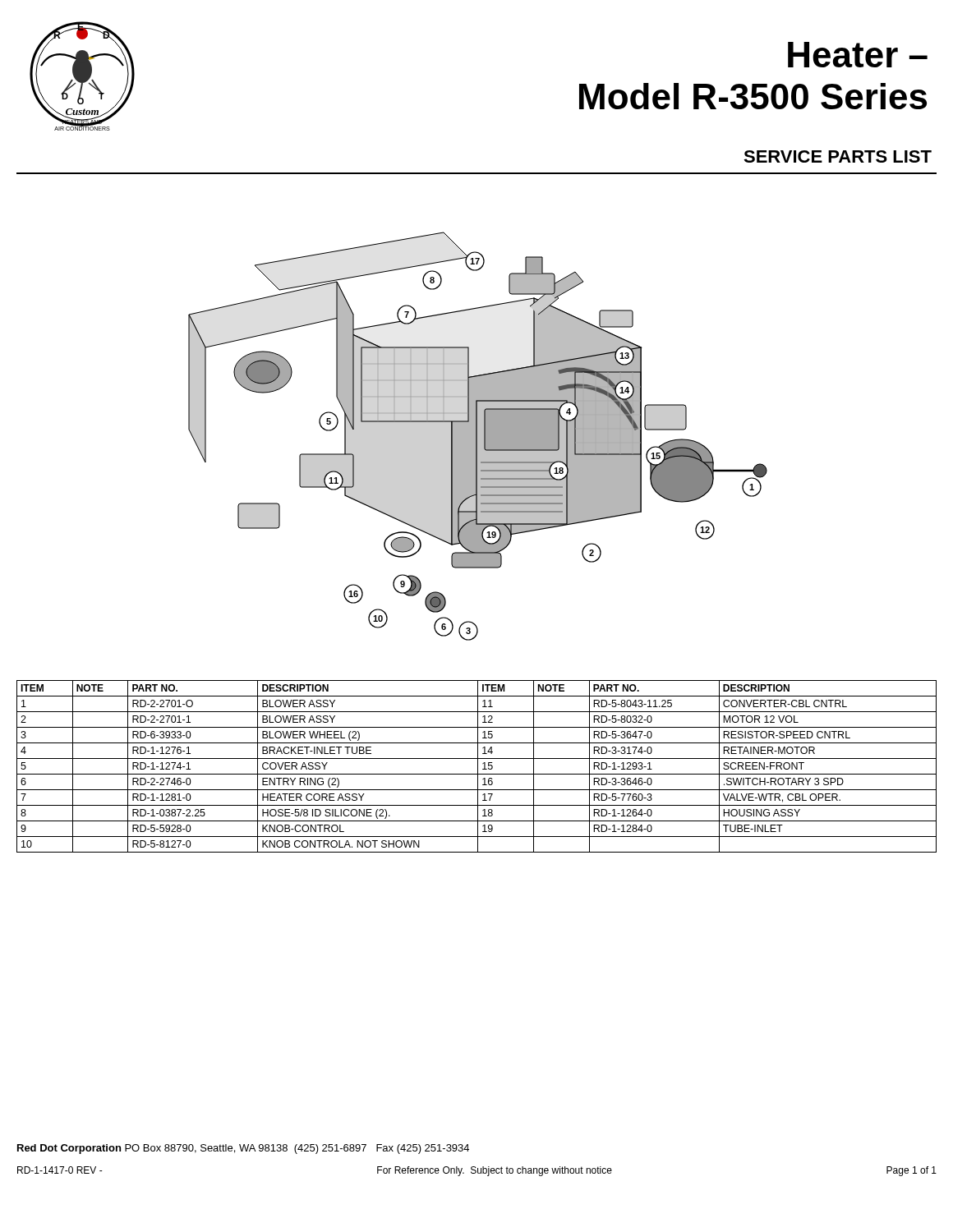The height and width of the screenshot is (1232, 953).
Task: Select the logo
Action: 92,76
